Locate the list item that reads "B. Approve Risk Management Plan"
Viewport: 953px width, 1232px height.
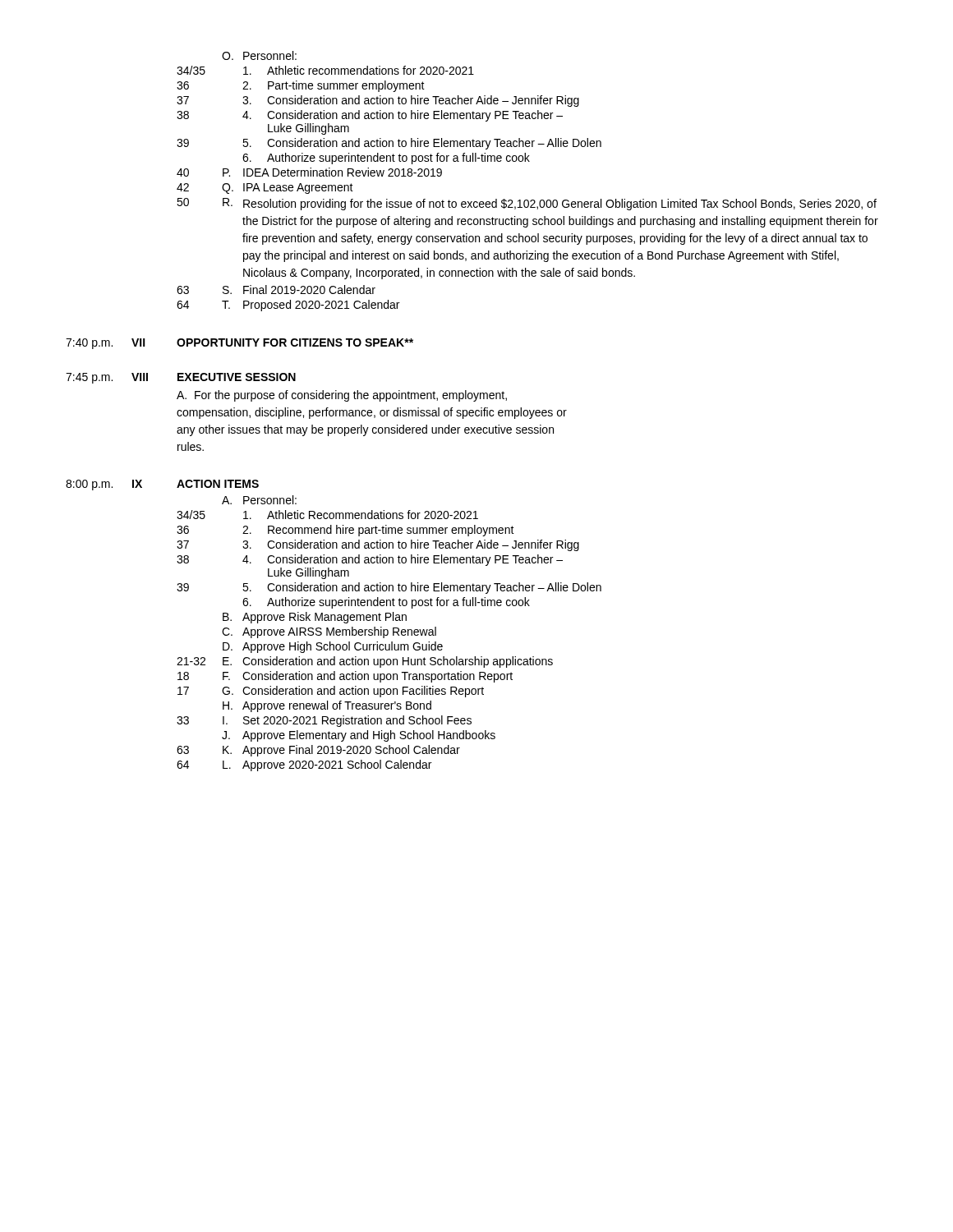tap(292, 617)
